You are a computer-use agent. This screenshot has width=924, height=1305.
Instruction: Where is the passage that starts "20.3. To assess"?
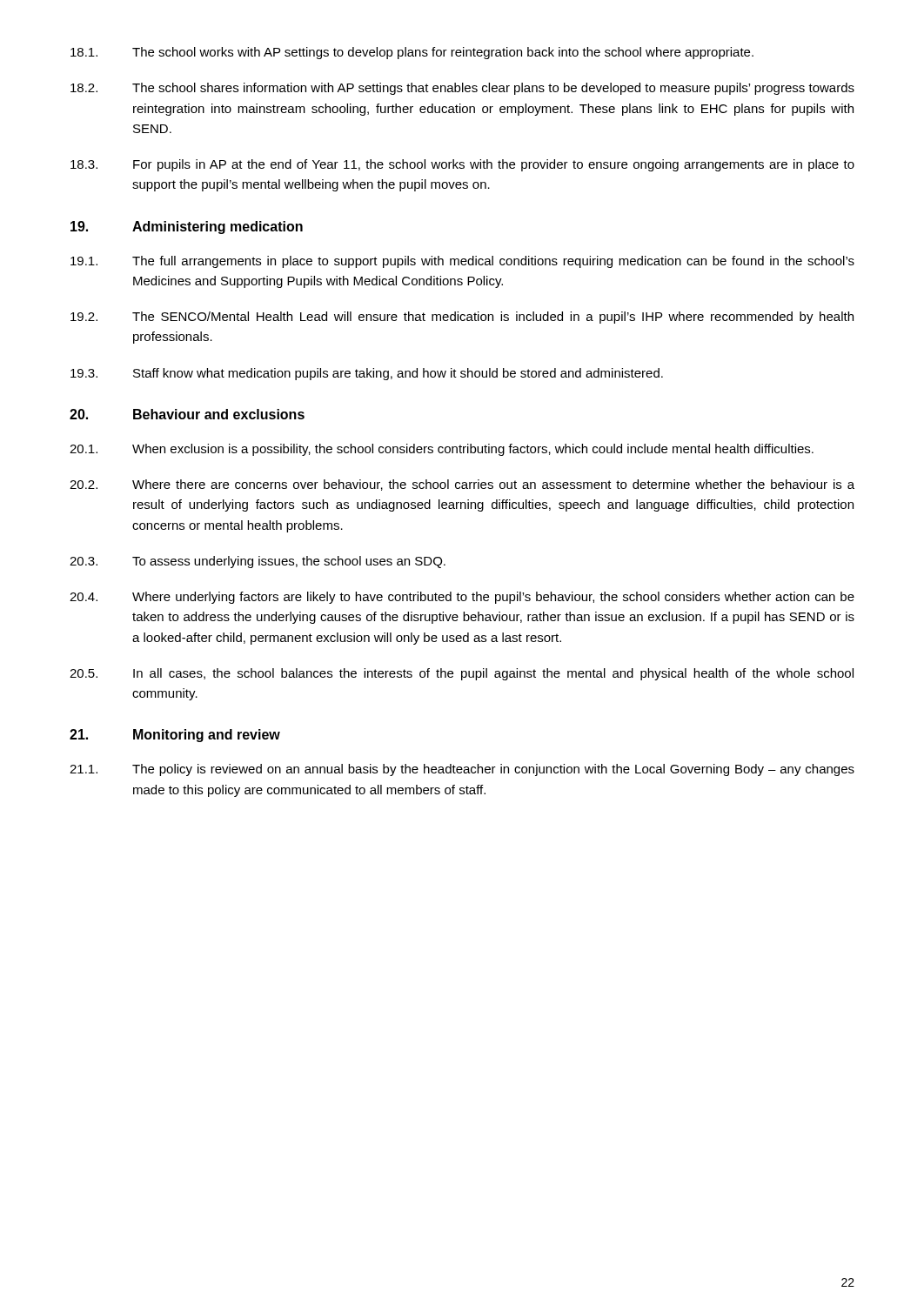(258, 562)
